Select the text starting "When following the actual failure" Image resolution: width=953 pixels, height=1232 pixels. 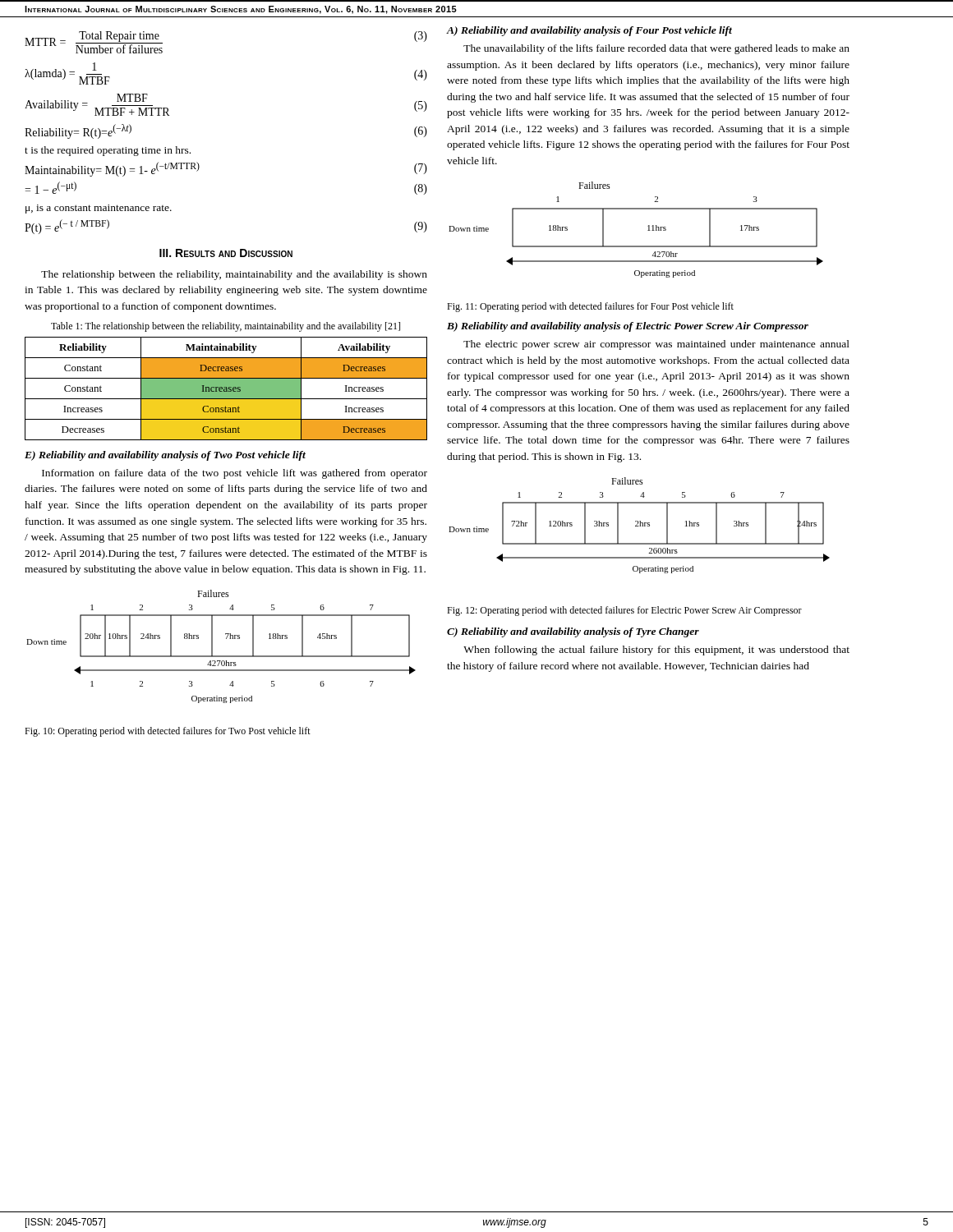[x=648, y=657]
